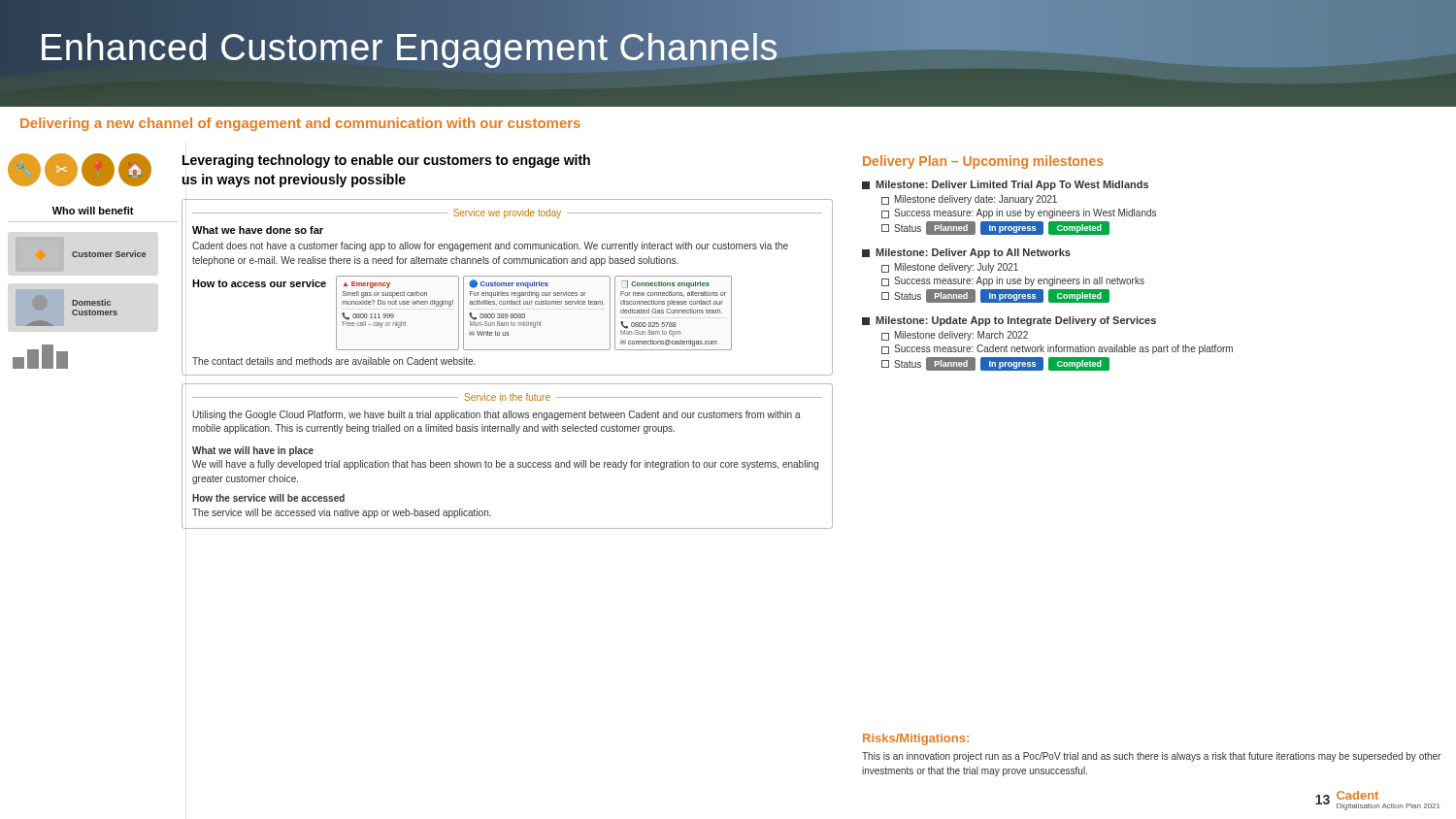Click on the text block starting "Who will benefit"
The image size is (1456, 819).
coord(93,211)
